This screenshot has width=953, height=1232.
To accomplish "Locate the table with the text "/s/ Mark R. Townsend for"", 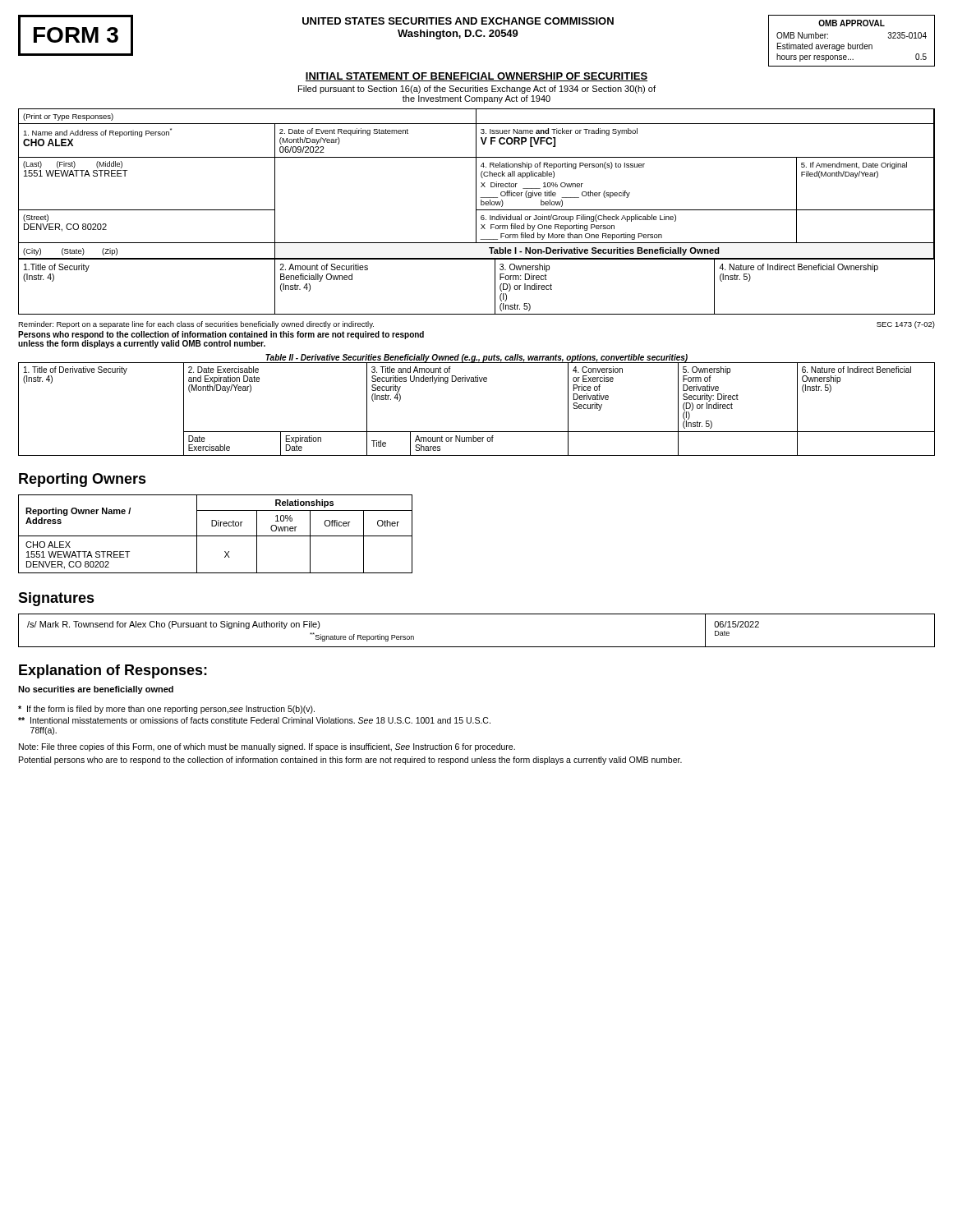I will (476, 630).
